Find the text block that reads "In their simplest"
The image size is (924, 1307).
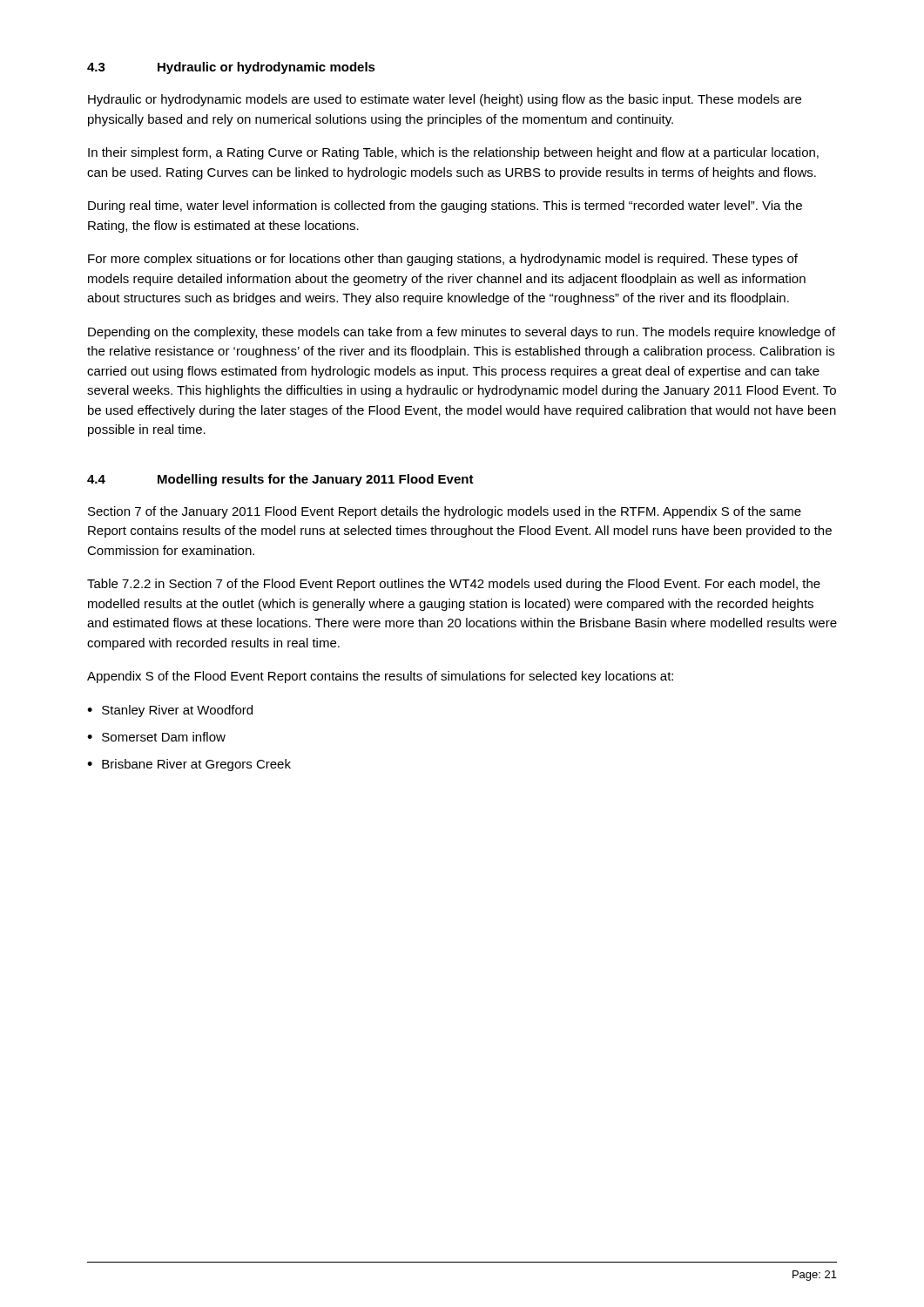point(453,162)
